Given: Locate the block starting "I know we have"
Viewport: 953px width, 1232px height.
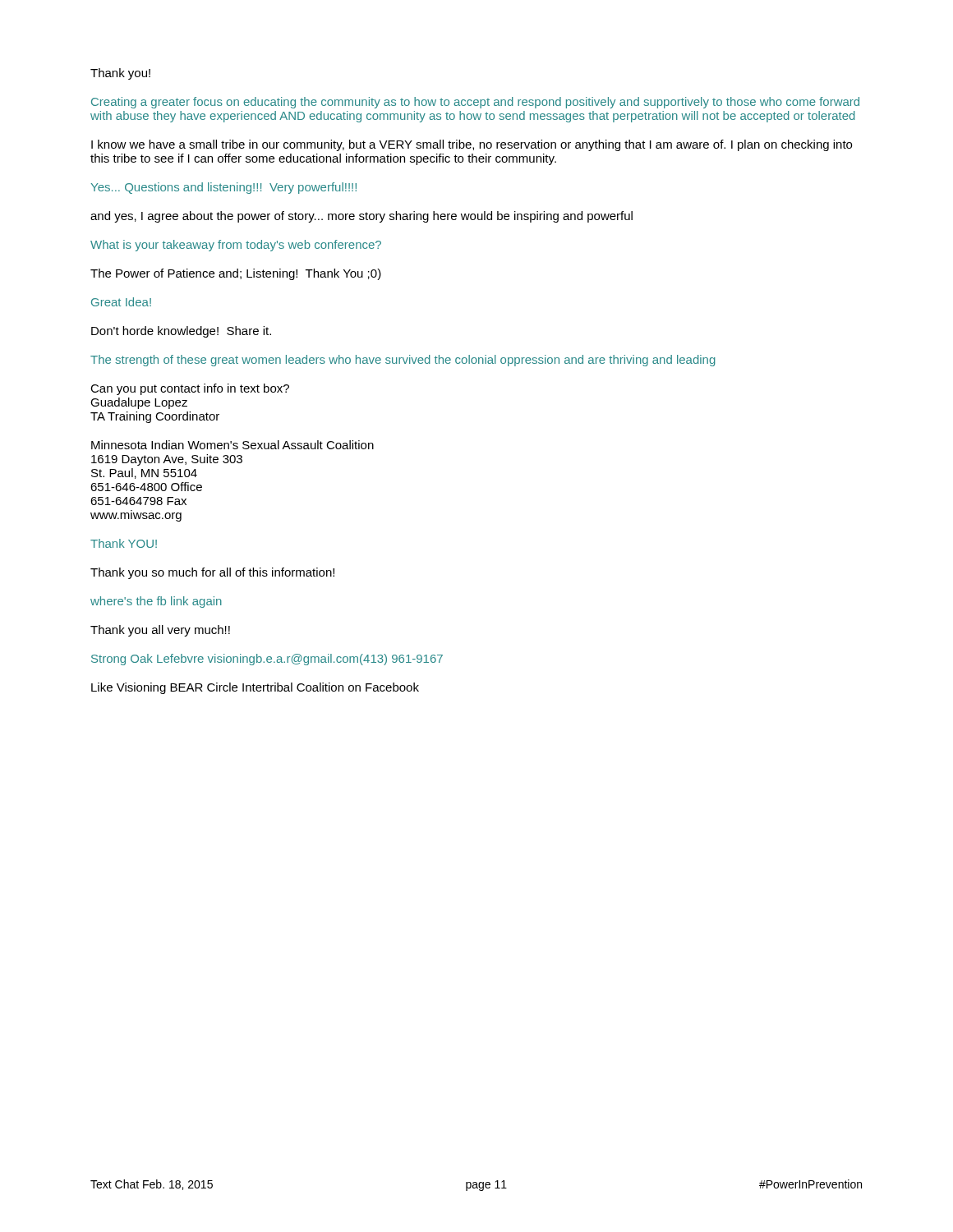Looking at the screenshot, I should [472, 151].
